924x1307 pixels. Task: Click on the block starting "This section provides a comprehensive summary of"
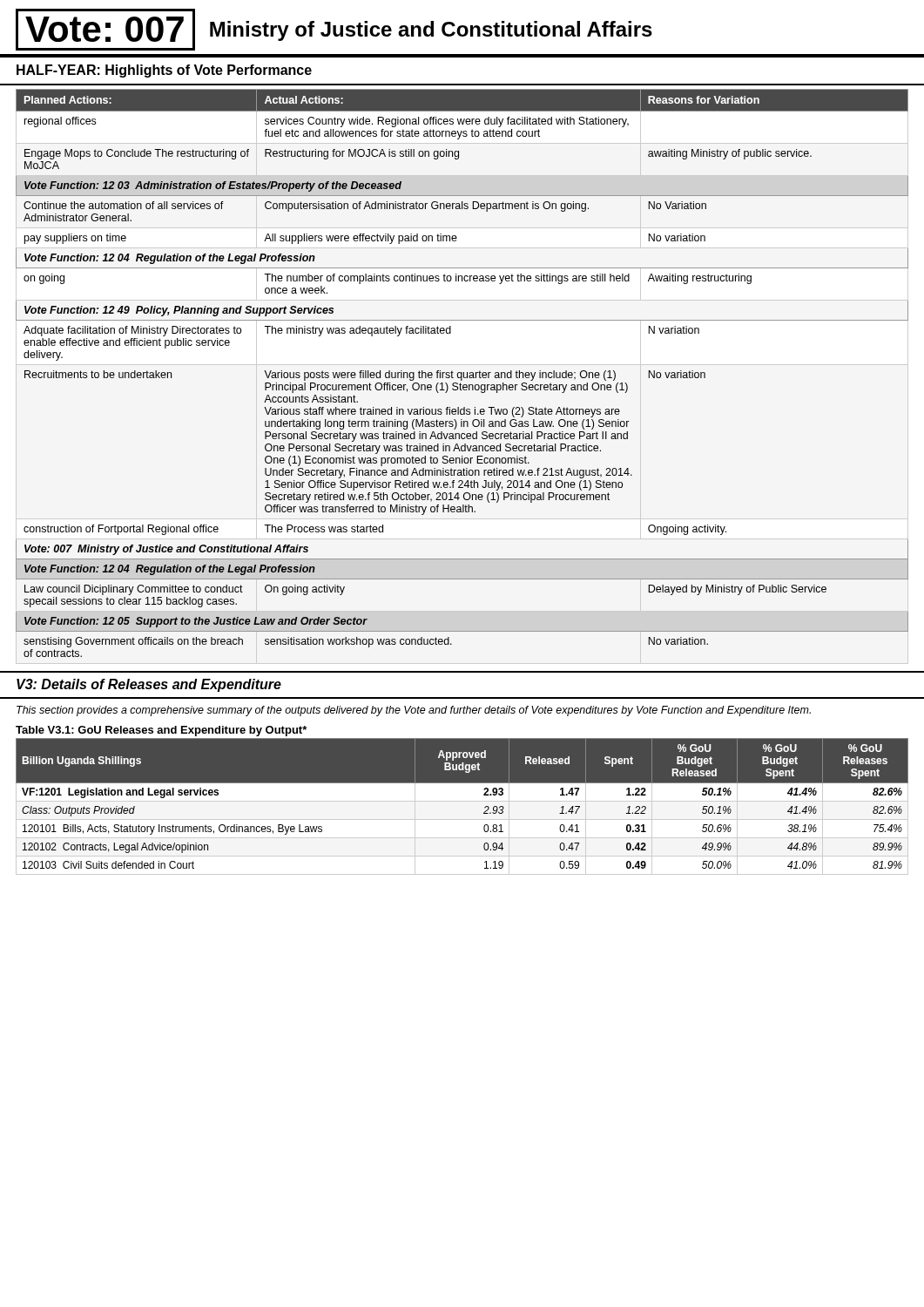[414, 710]
